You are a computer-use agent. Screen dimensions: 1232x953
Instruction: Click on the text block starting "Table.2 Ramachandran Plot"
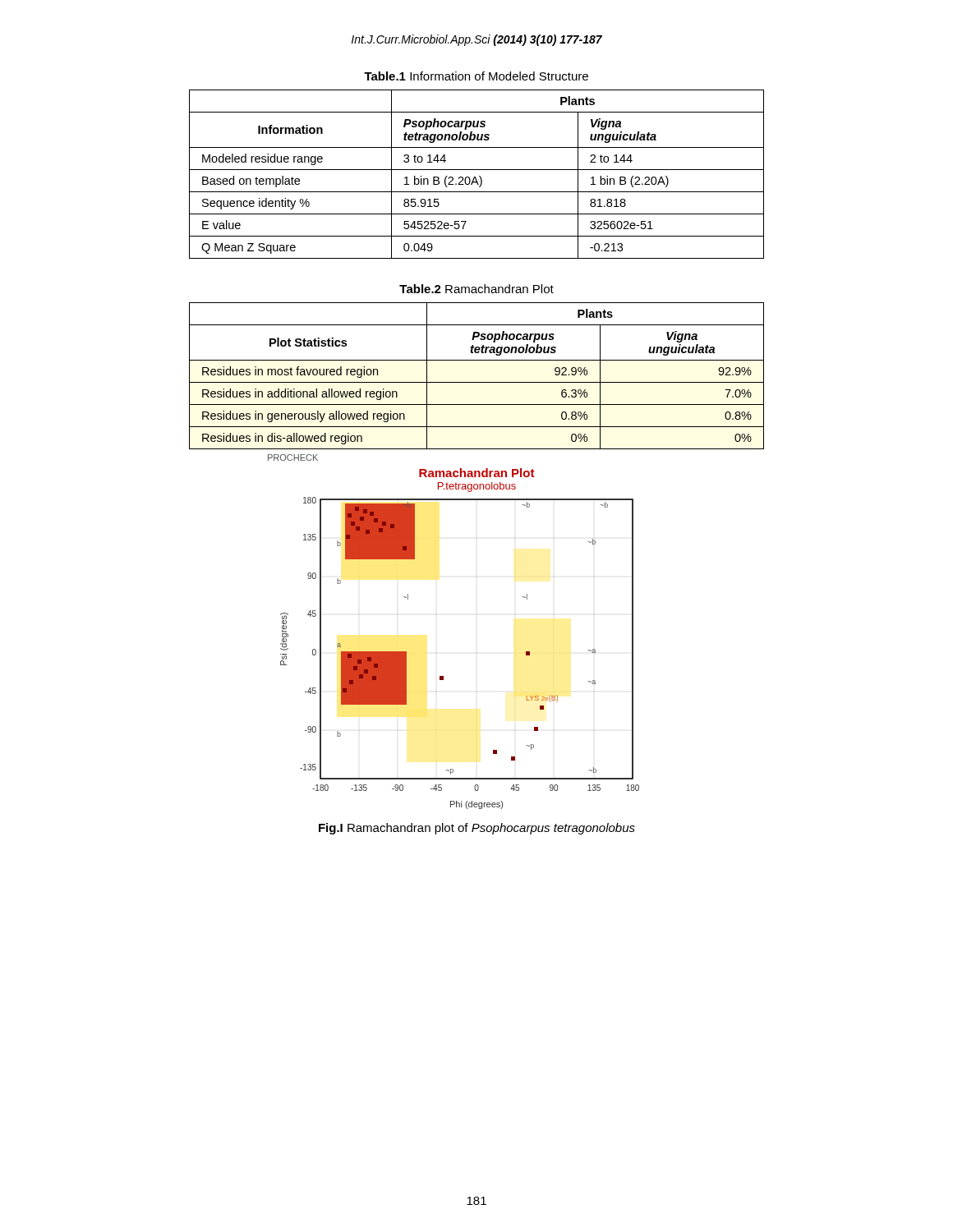tap(476, 289)
